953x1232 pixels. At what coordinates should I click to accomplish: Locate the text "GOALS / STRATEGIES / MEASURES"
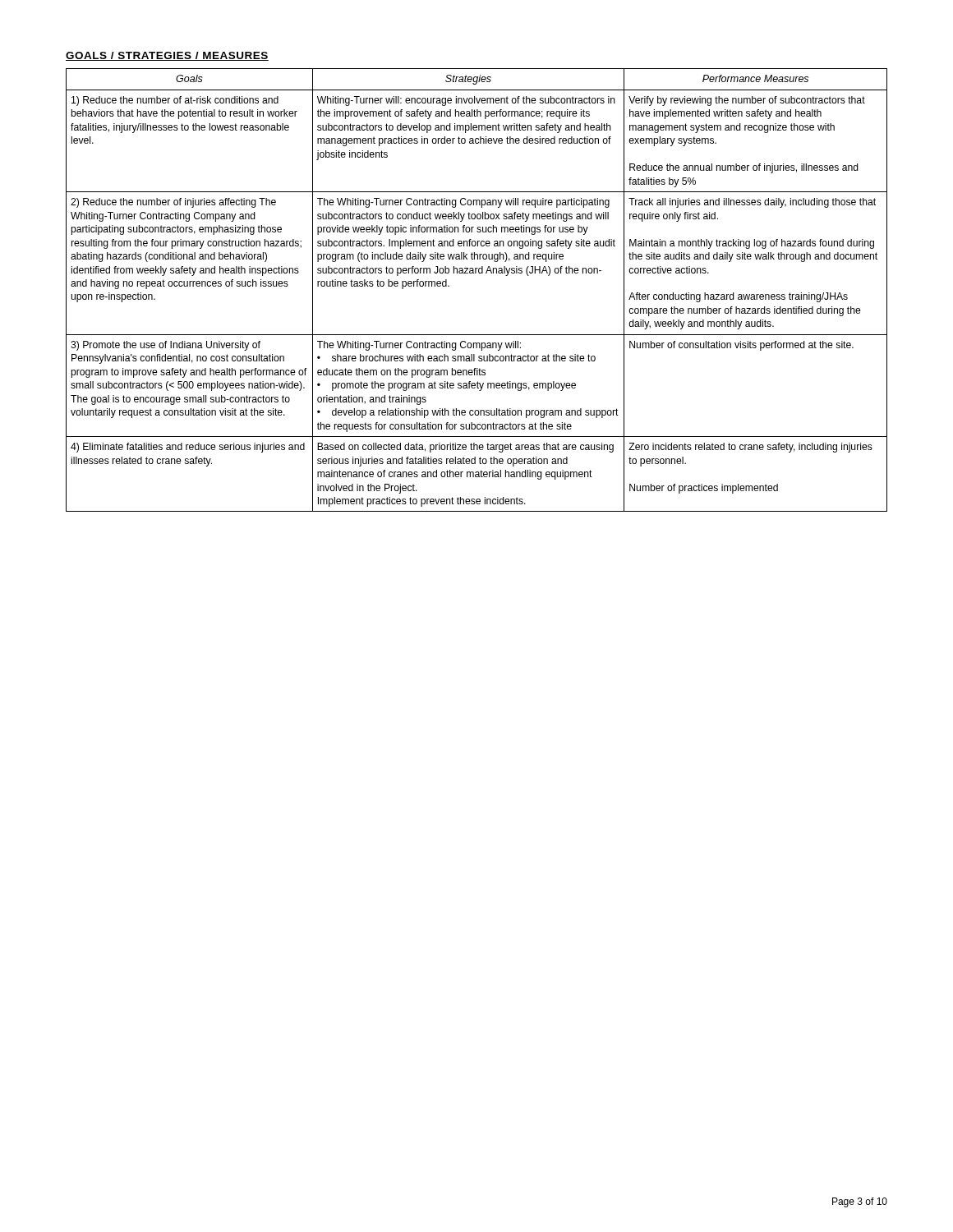(167, 55)
